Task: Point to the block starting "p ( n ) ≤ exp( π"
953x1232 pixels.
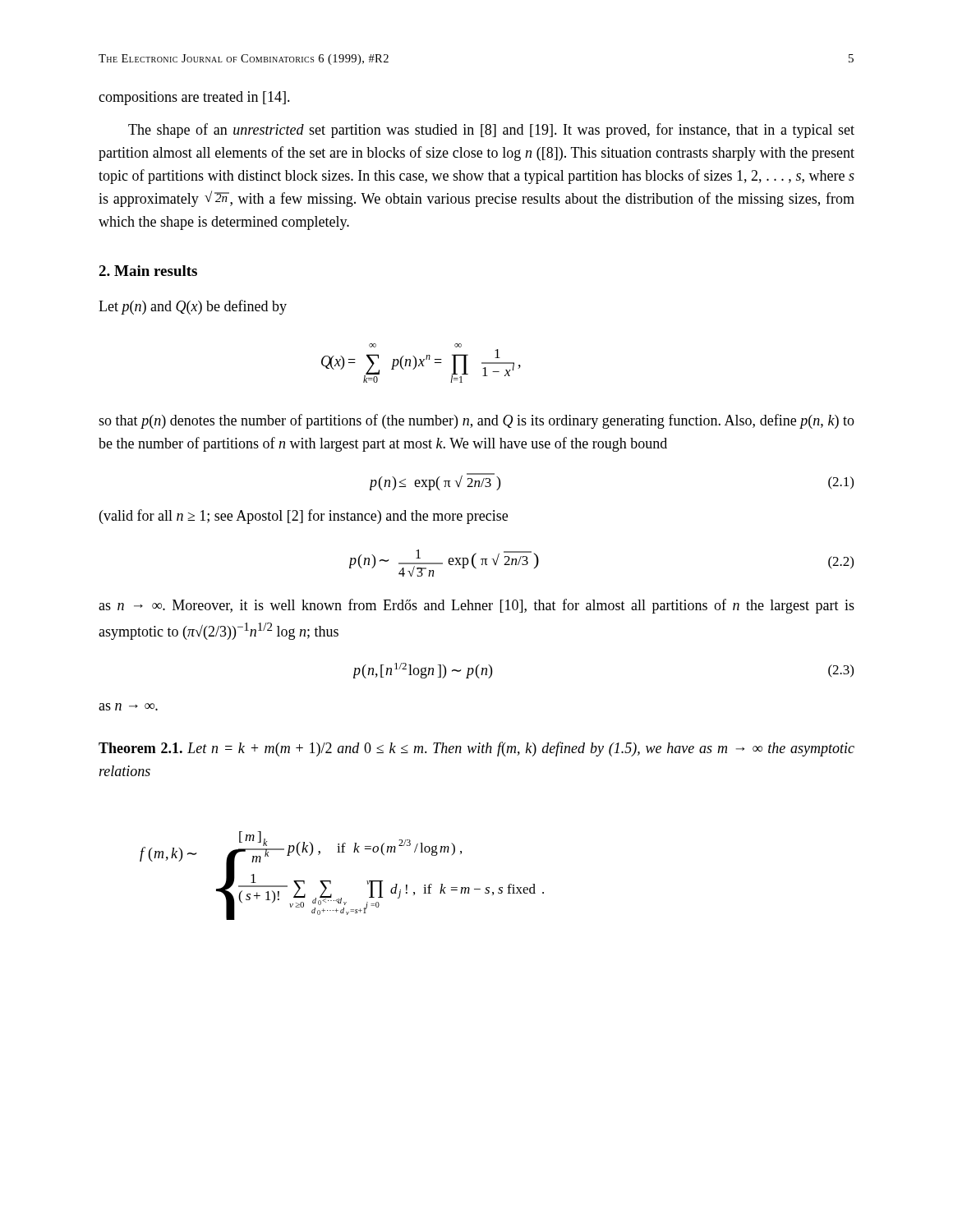Action: tap(437, 482)
